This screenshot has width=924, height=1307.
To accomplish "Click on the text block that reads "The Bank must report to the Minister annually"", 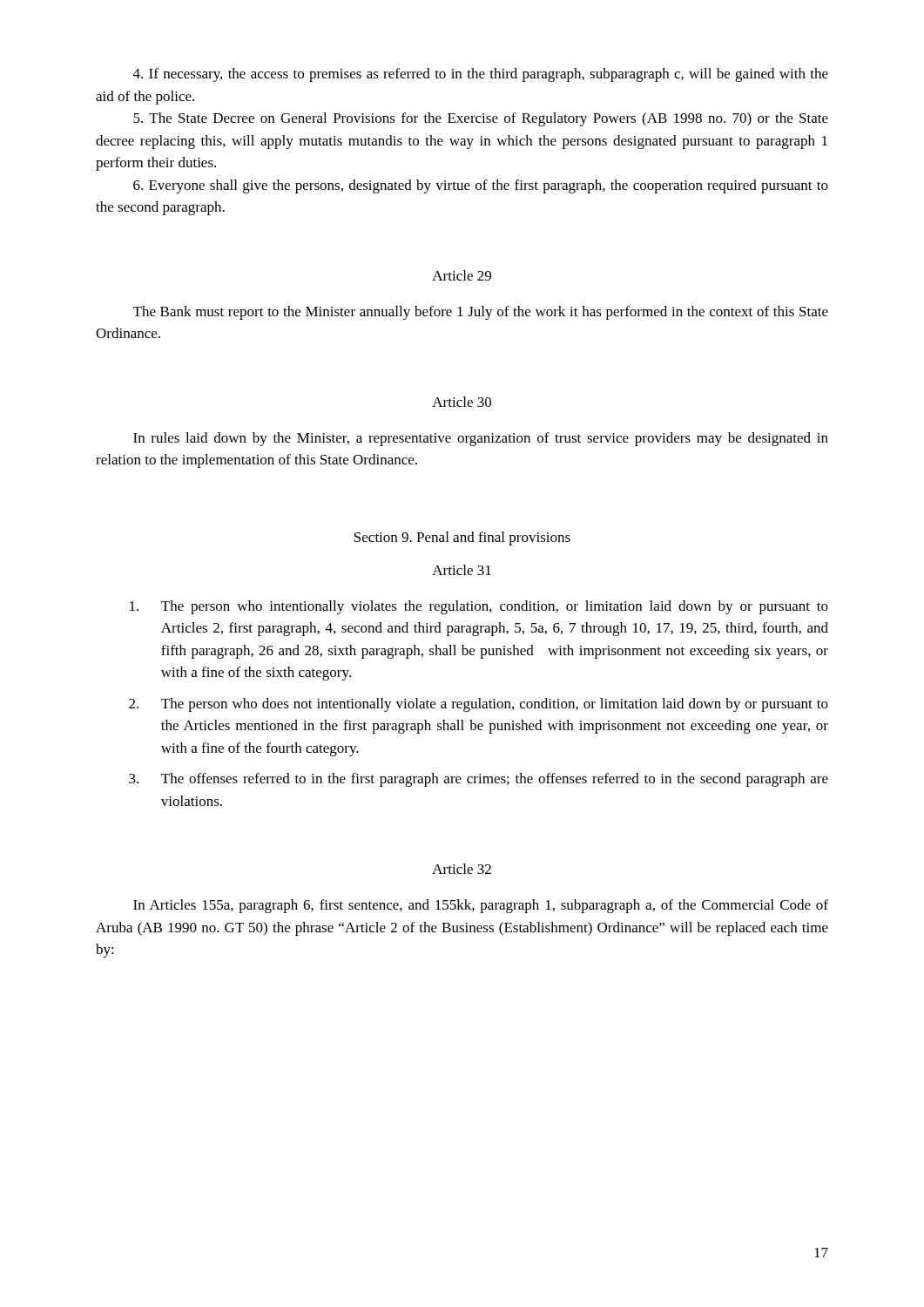I will pyautogui.click(x=462, y=322).
